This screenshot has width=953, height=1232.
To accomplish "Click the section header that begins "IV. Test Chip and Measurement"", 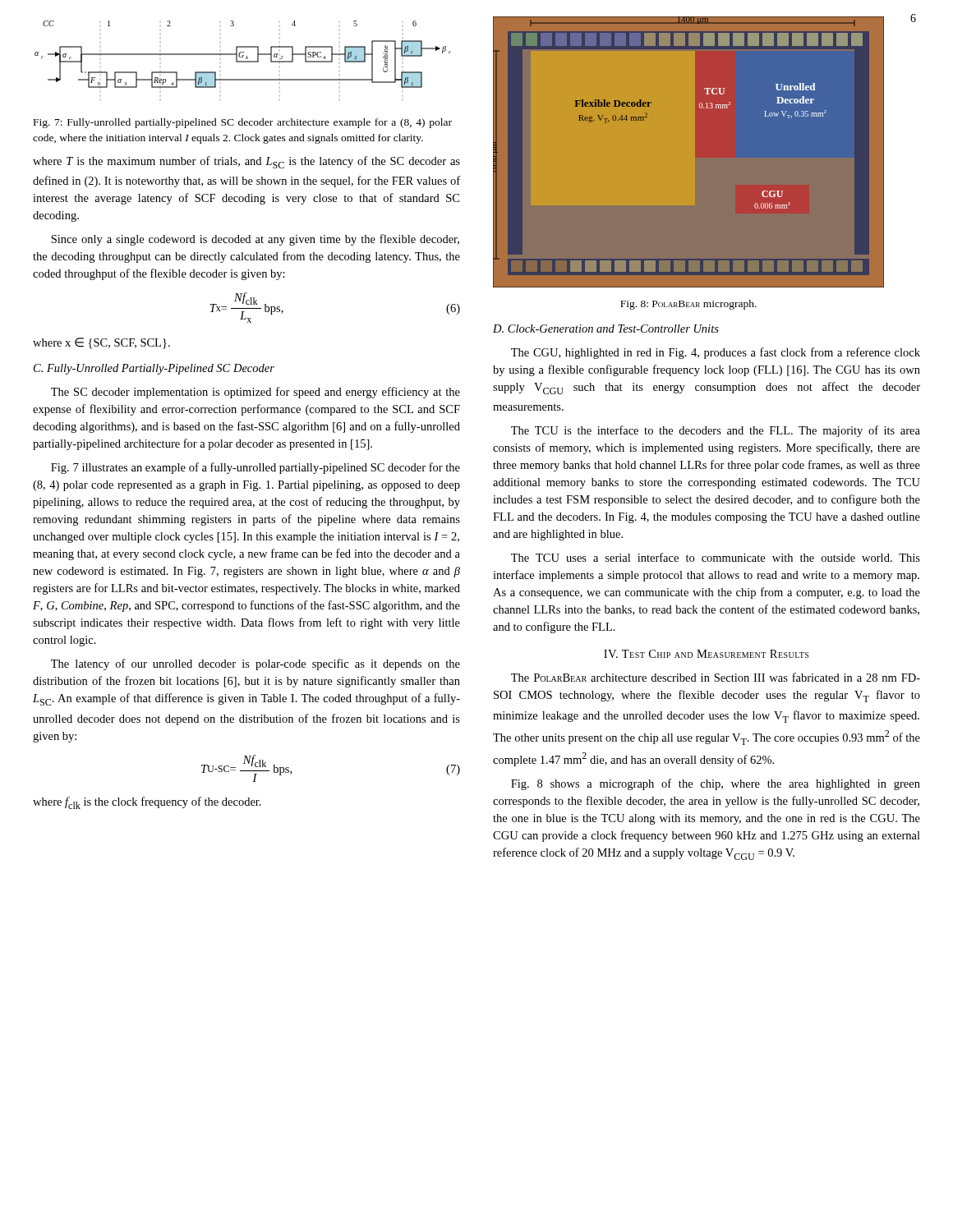I will (x=707, y=654).
